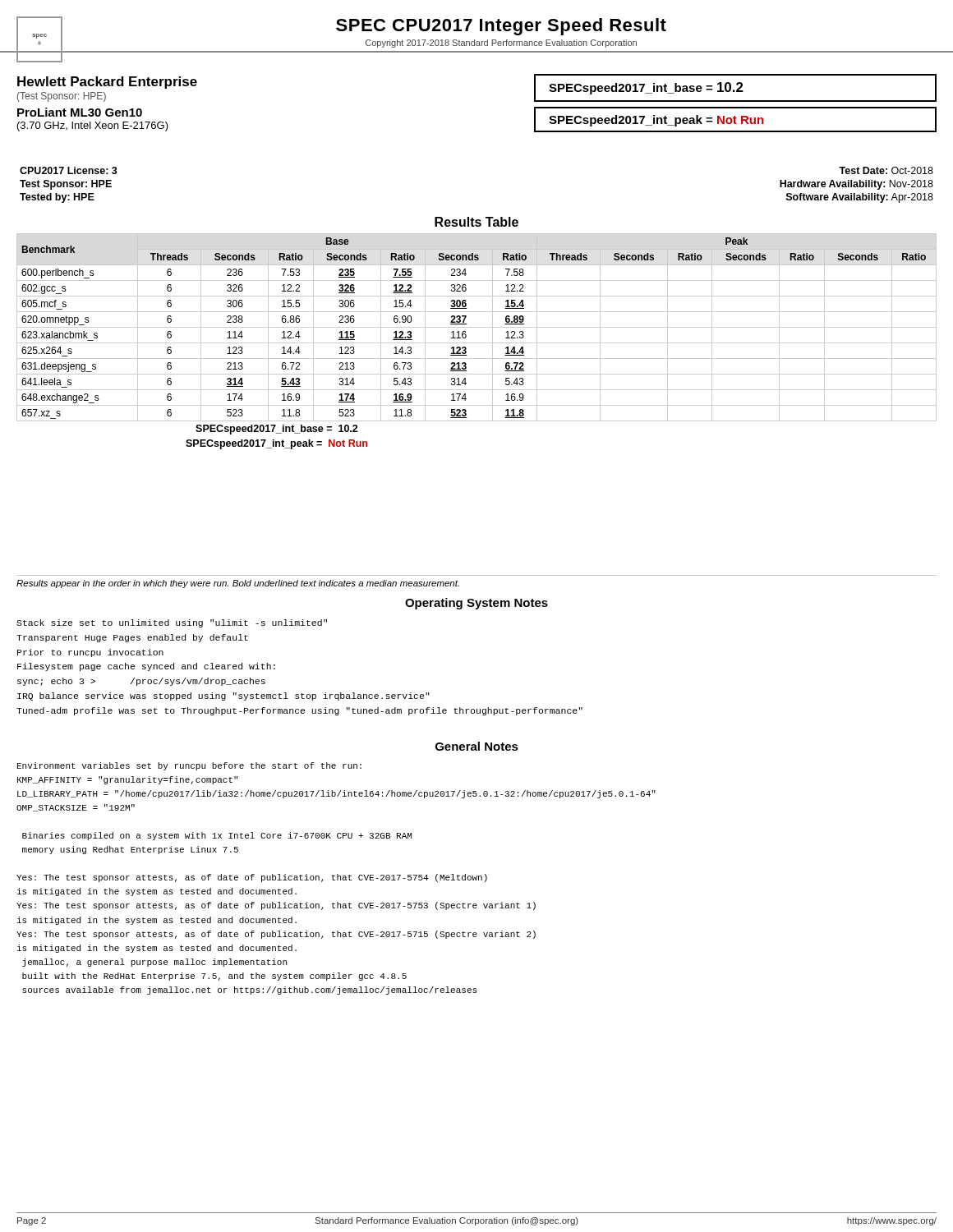Point to the text starting "General Notes"
The width and height of the screenshot is (953, 1232).
point(476,746)
